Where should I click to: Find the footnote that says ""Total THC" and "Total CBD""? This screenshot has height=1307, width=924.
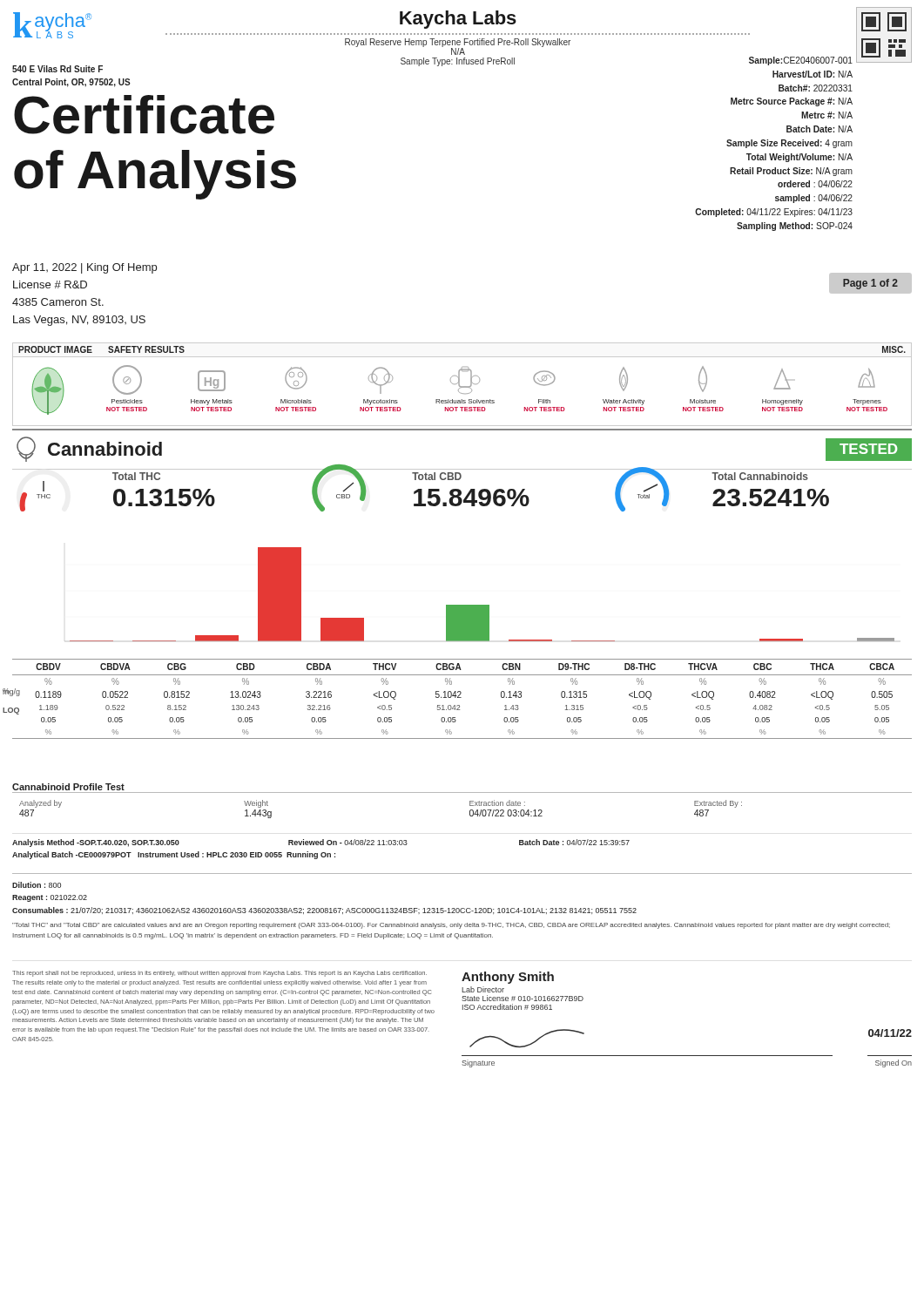click(x=451, y=930)
